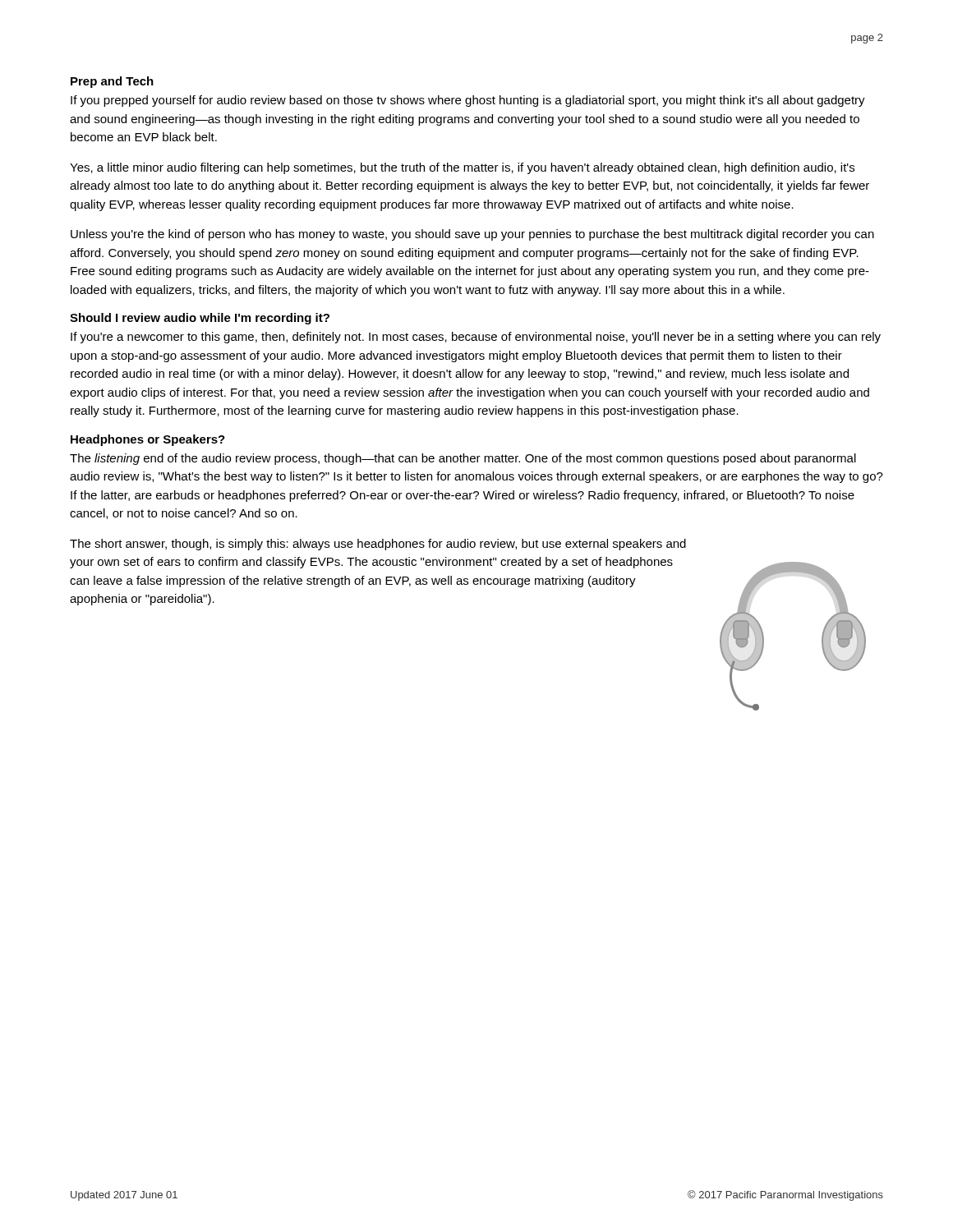Point to the block beginning "Unless you're the kind"
This screenshot has width=953, height=1232.
tap(472, 261)
